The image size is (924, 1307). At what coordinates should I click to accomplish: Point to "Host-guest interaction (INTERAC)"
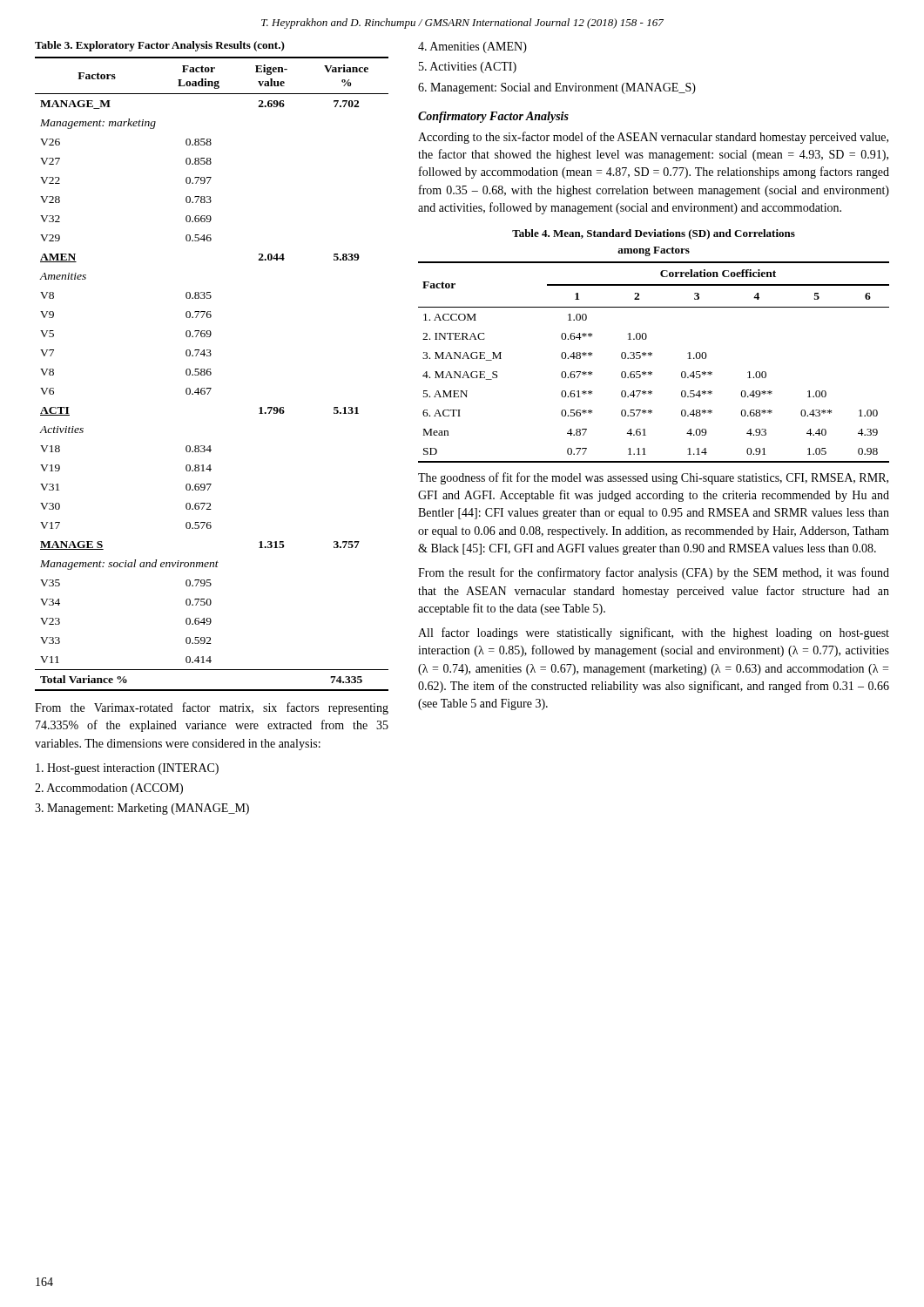[x=127, y=768]
